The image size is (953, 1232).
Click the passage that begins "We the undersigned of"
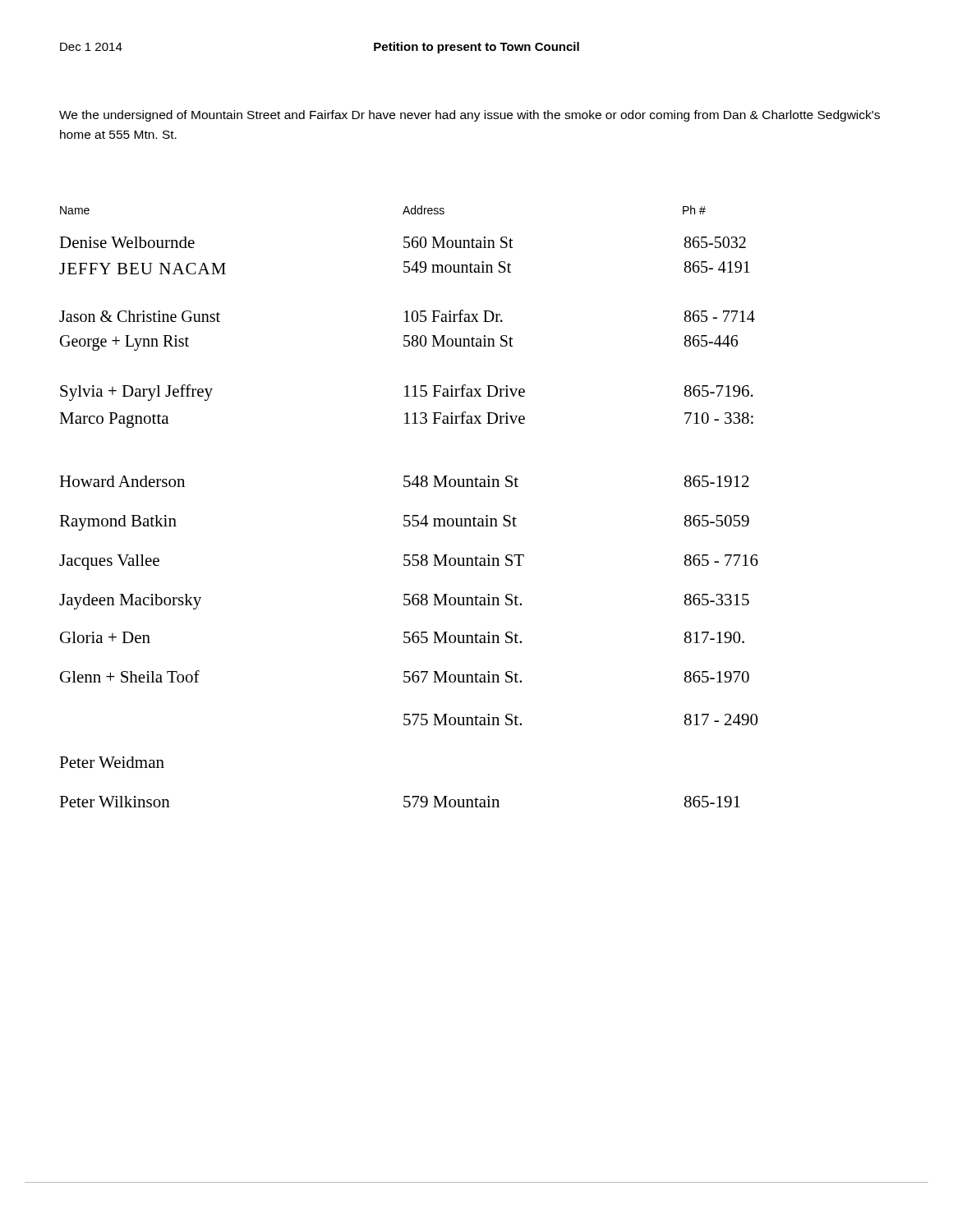pos(473,124)
